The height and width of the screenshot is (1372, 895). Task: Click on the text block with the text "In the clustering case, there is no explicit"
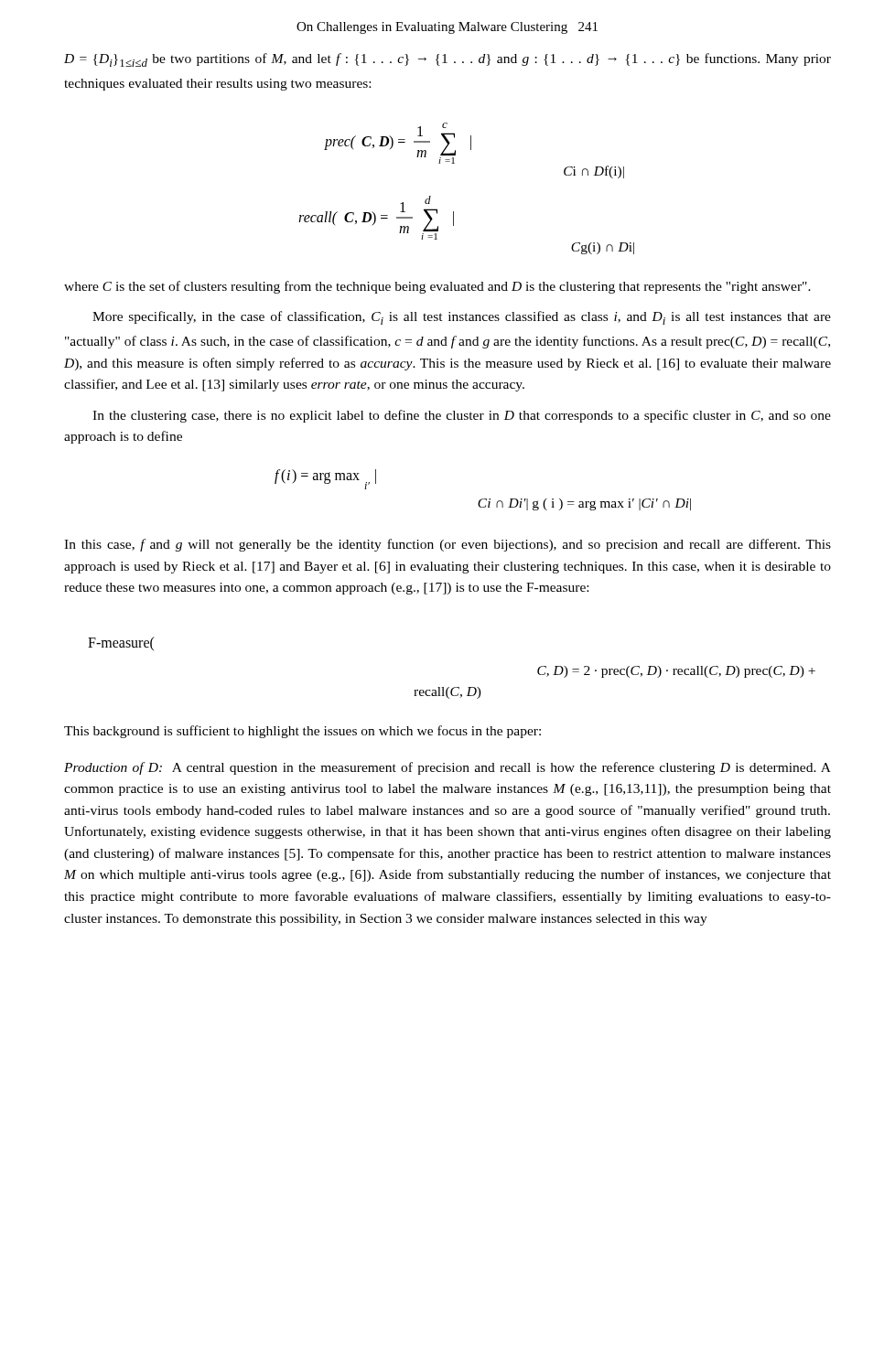pos(448,425)
